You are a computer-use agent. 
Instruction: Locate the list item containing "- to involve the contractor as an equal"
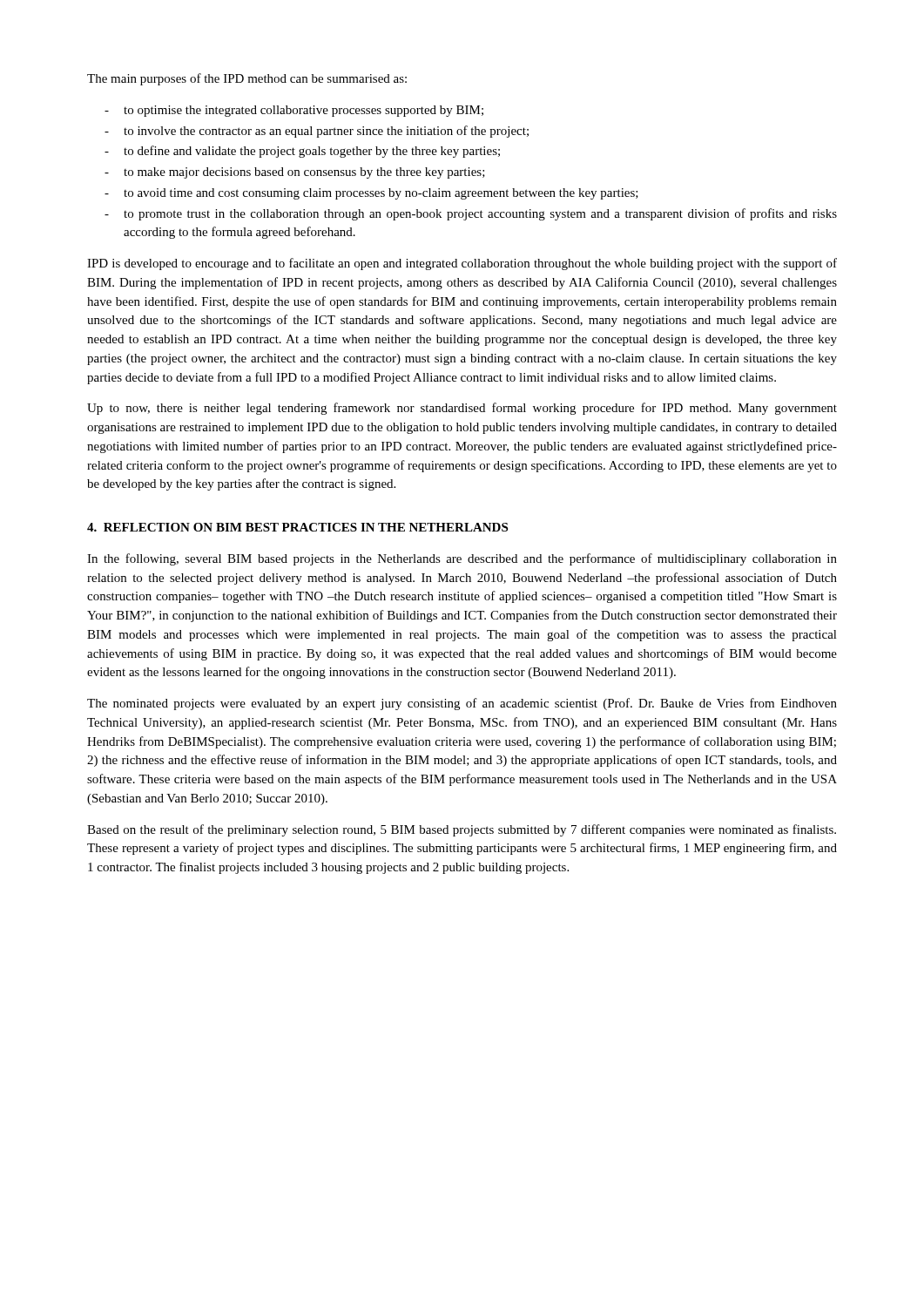471,131
